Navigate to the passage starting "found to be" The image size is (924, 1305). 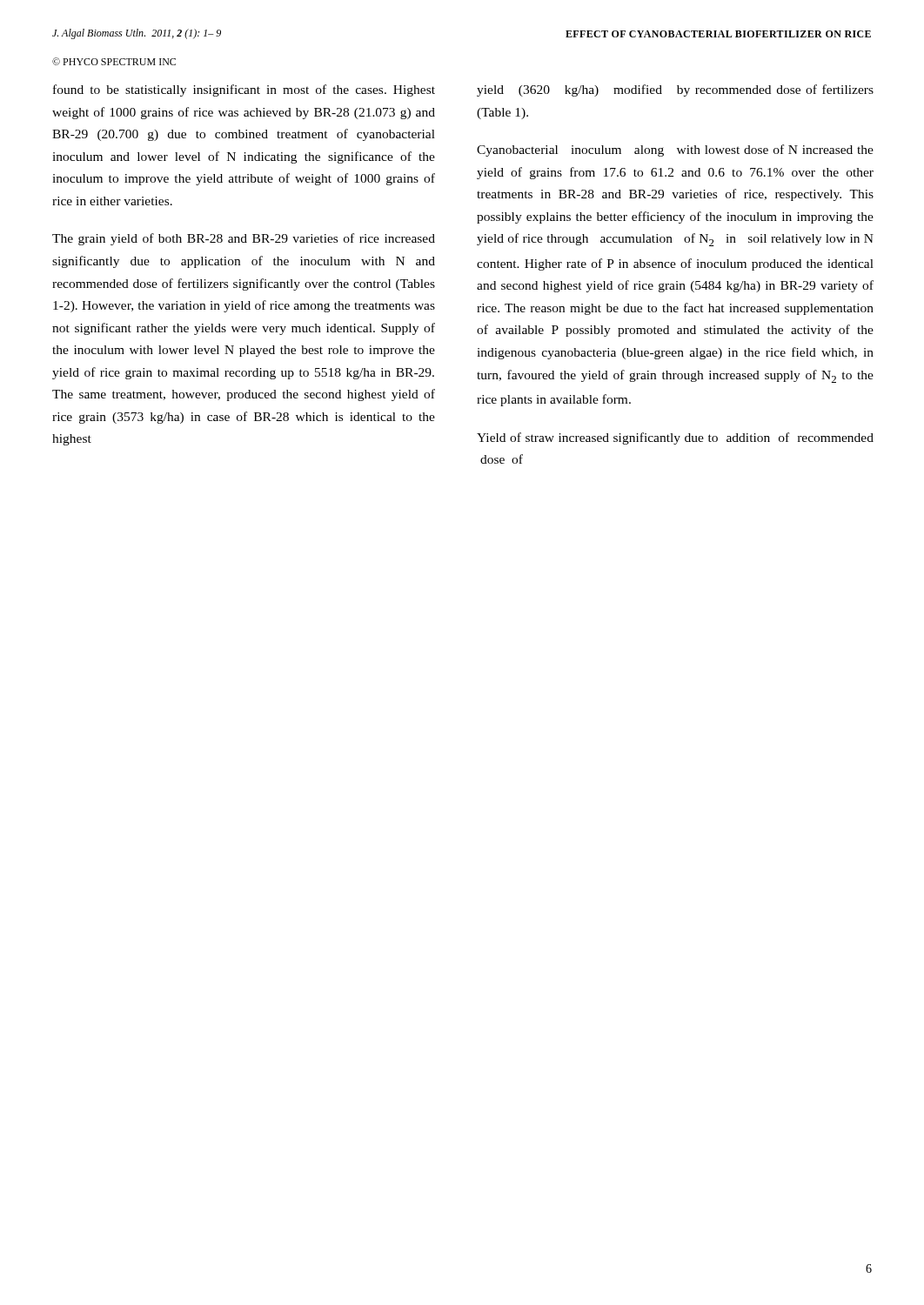click(x=244, y=145)
